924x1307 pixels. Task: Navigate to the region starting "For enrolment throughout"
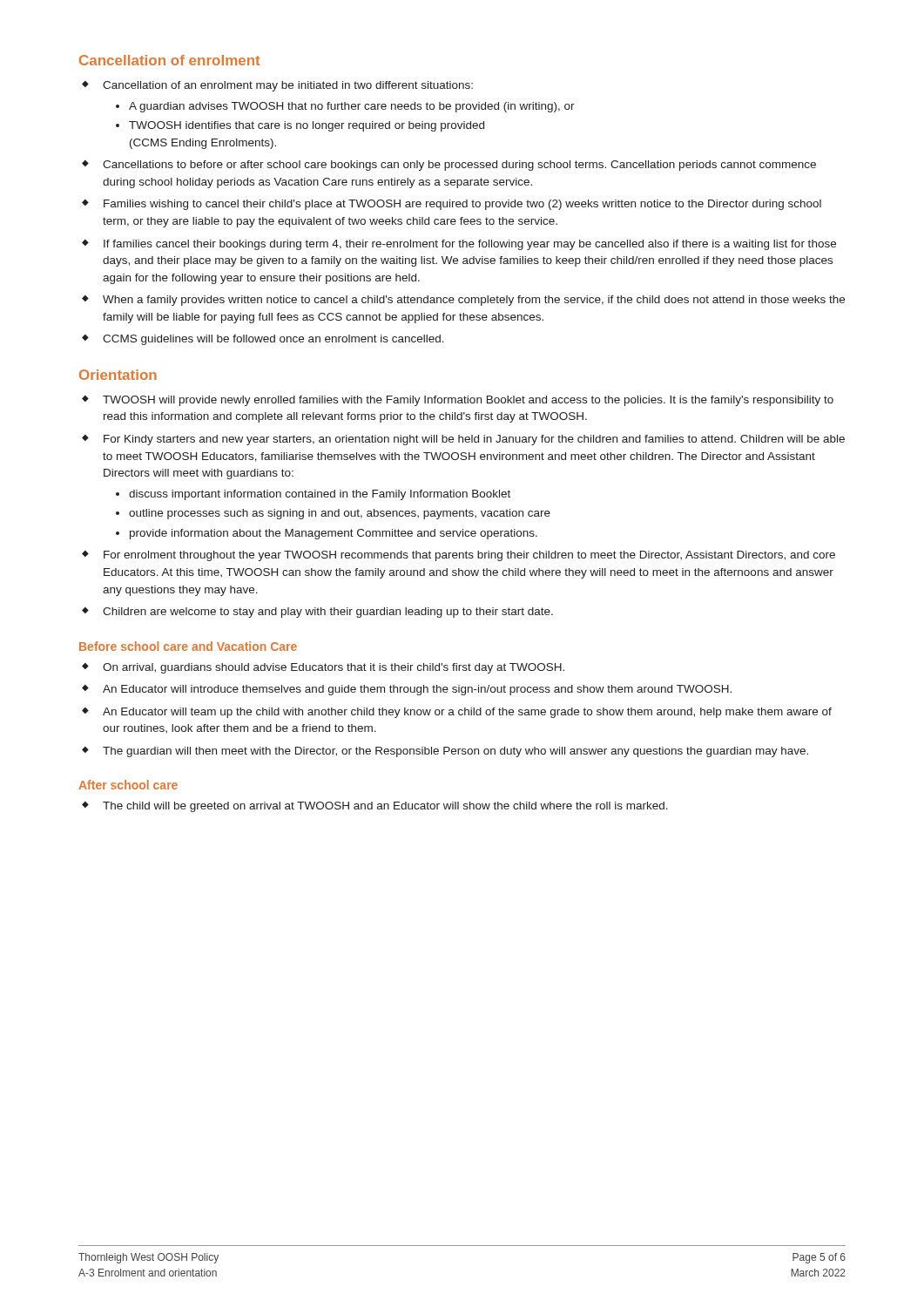pyautogui.click(x=469, y=572)
